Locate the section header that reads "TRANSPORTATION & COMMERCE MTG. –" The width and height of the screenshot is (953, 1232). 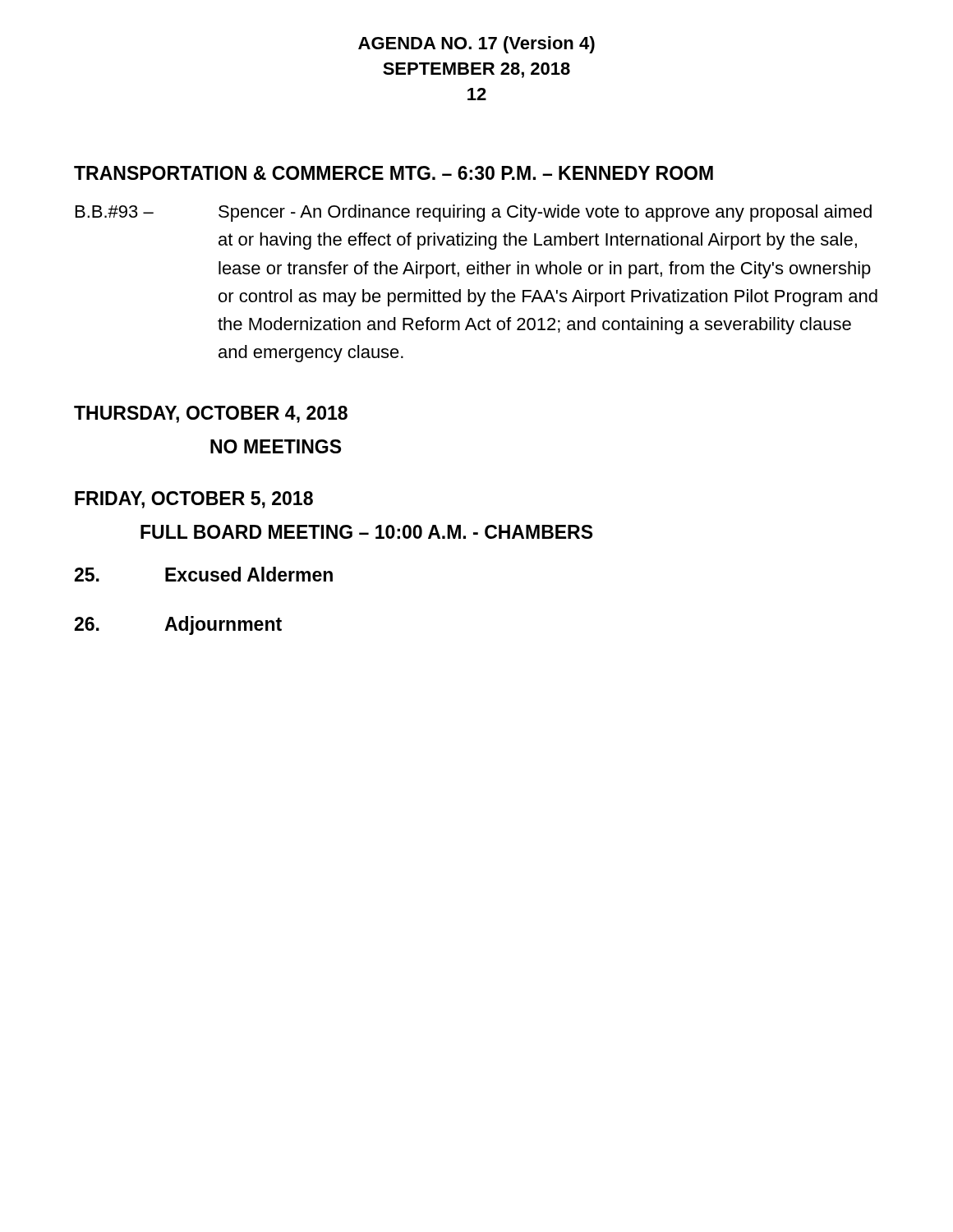(x=394, y=174)
